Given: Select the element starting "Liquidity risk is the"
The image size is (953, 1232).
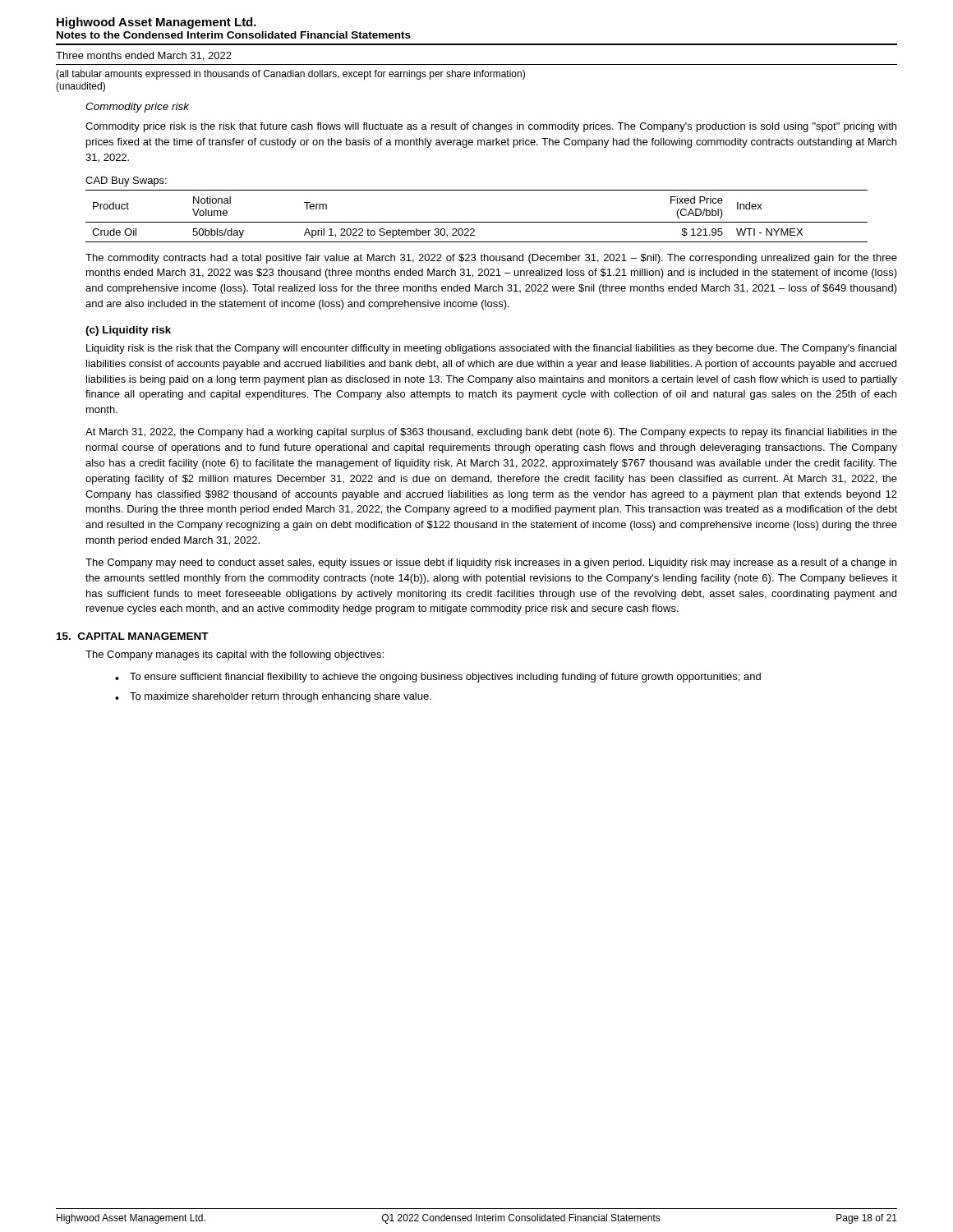Looking at the screenshot, I should coord(491,379).
